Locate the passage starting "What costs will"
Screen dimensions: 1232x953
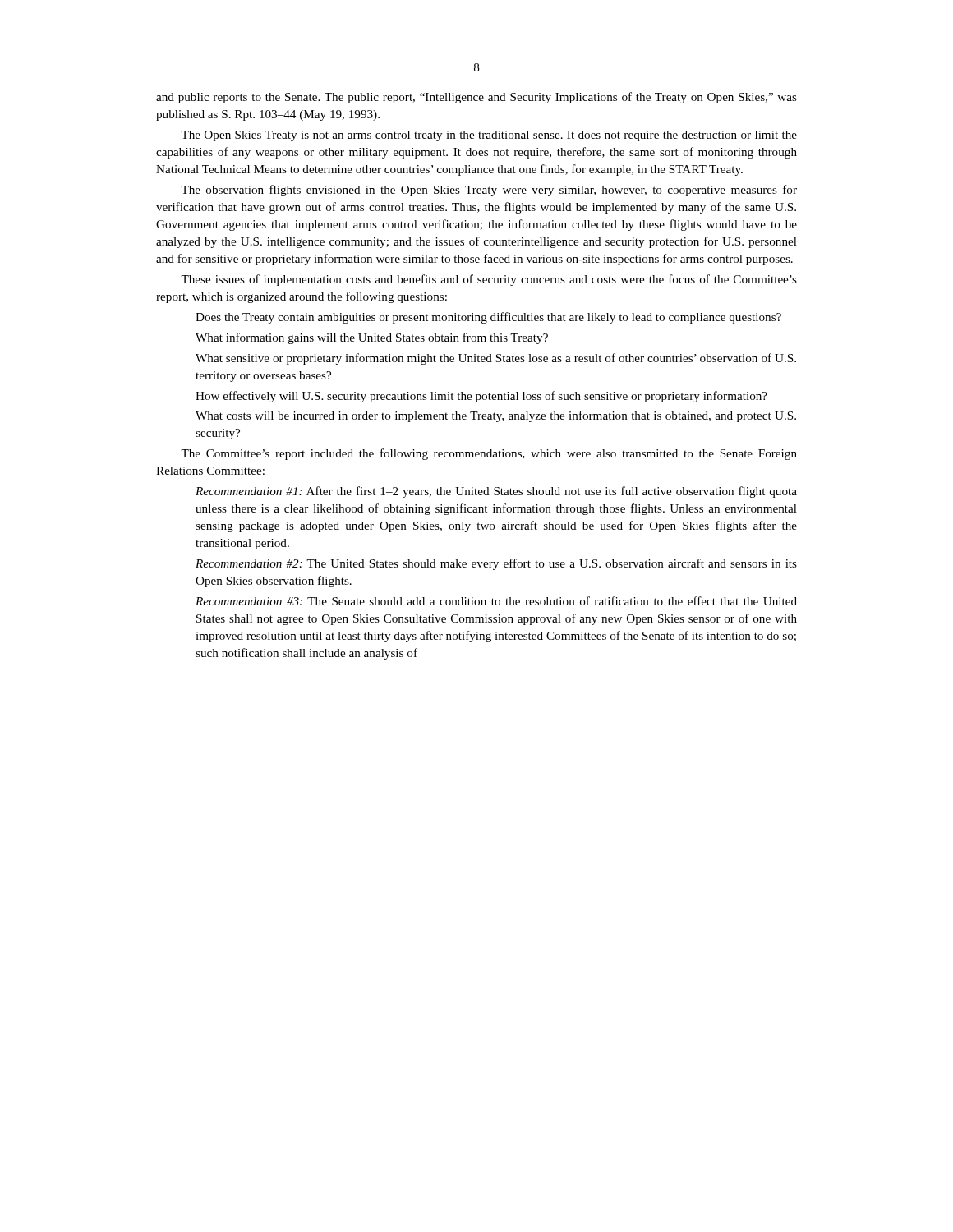[496, 425]
